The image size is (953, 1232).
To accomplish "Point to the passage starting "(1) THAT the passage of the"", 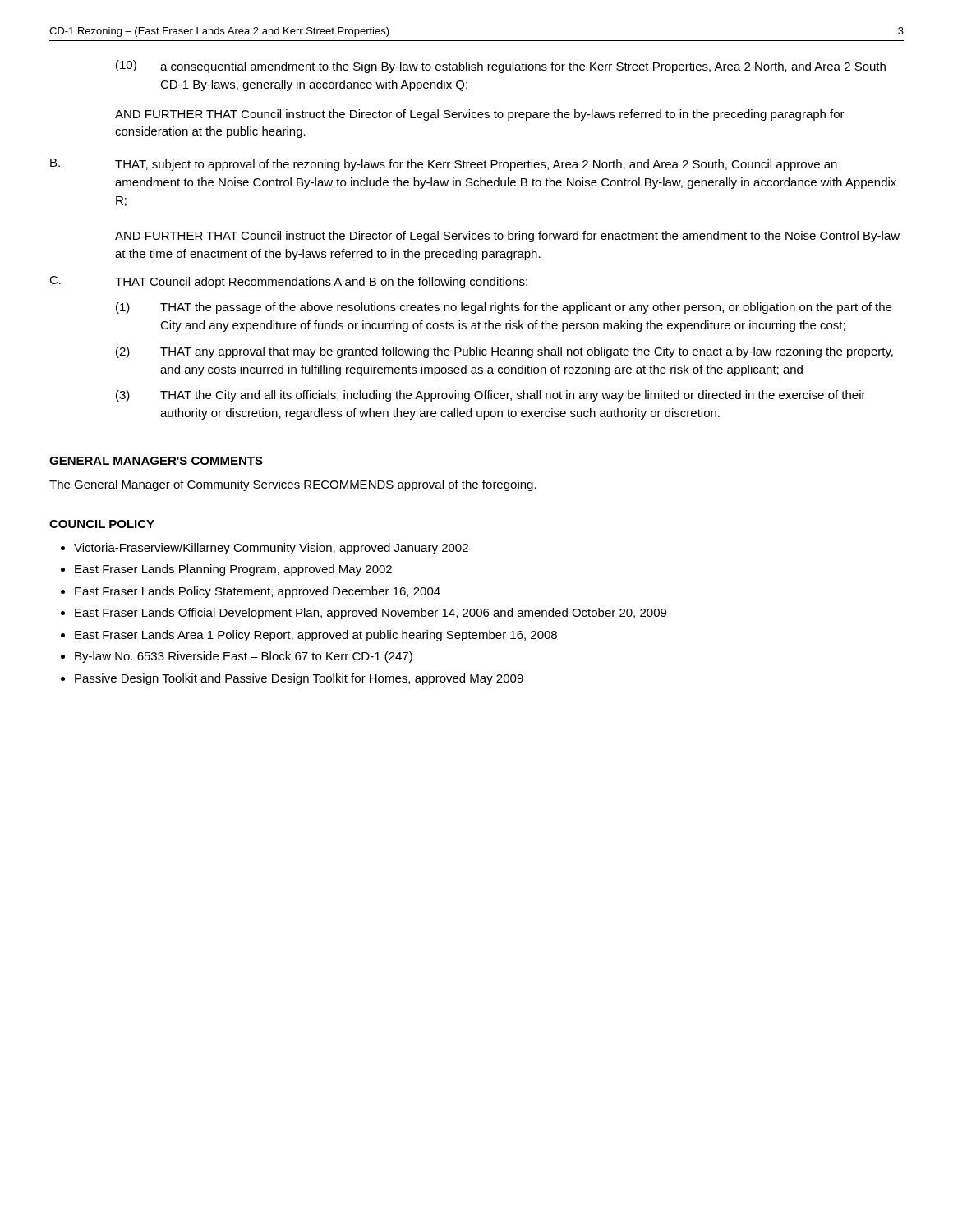I will [x=509, y=316].
